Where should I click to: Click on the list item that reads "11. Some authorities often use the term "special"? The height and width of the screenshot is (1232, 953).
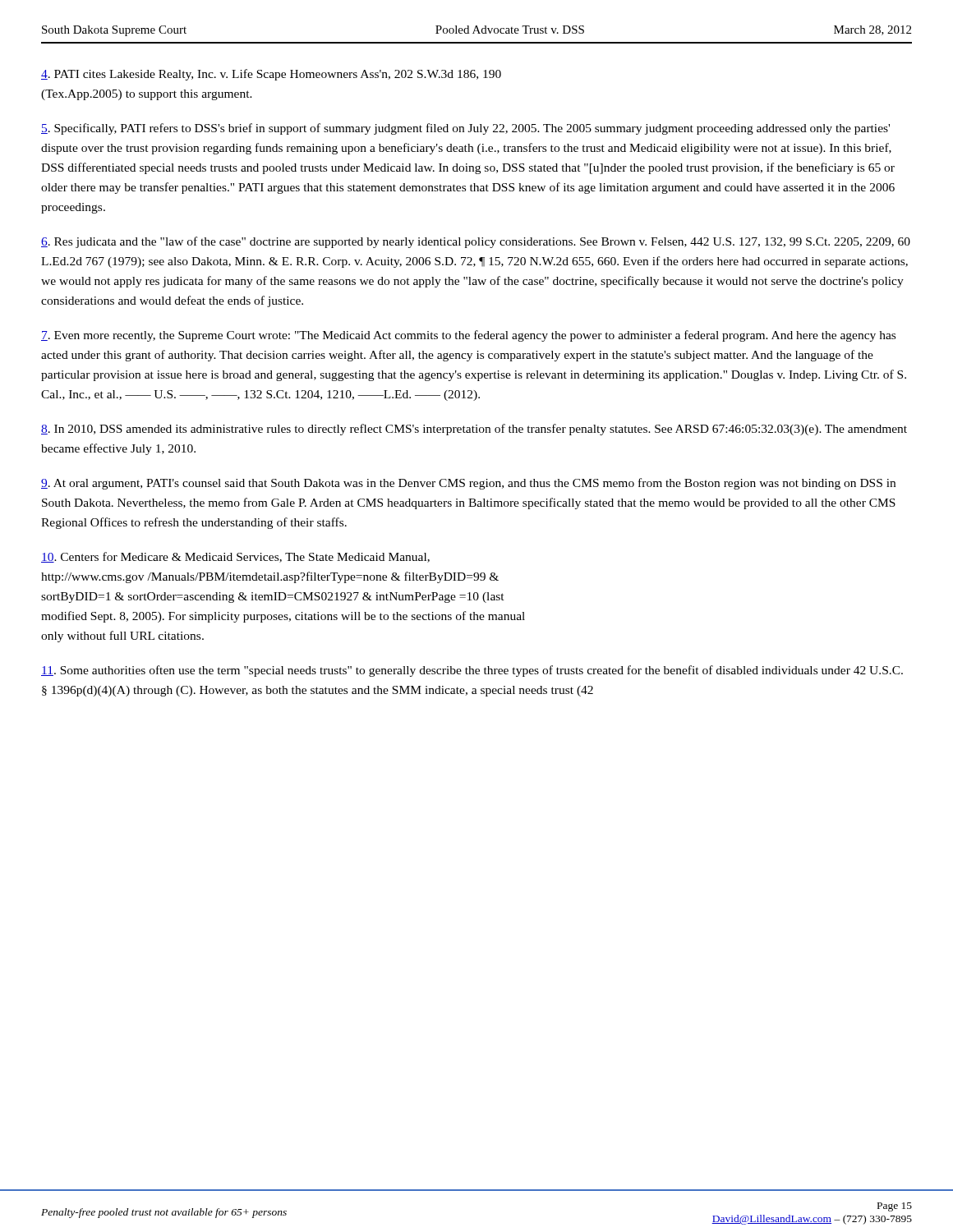coord(476,680)
